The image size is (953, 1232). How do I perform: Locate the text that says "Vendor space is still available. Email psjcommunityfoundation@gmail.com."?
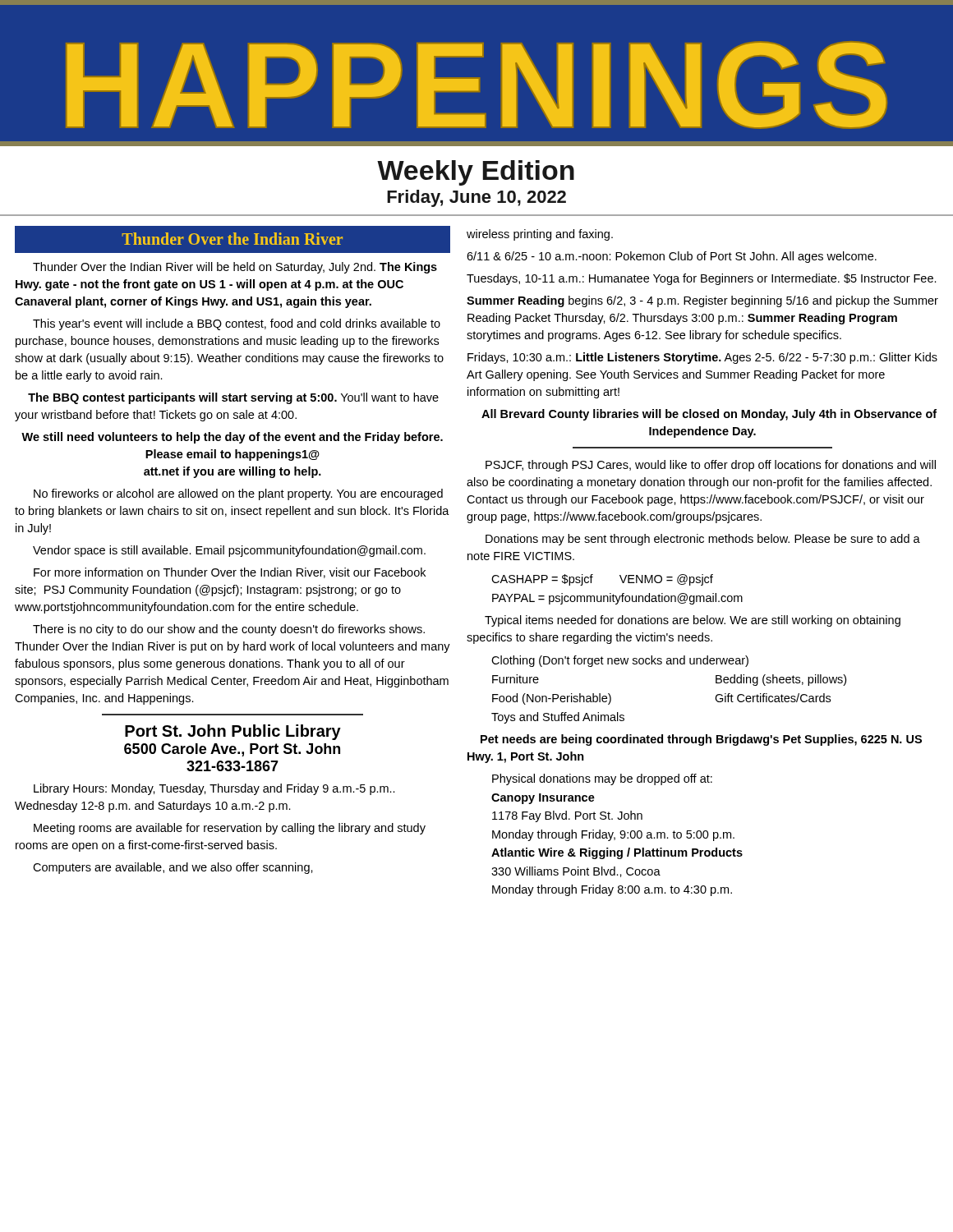coord(221,551)
